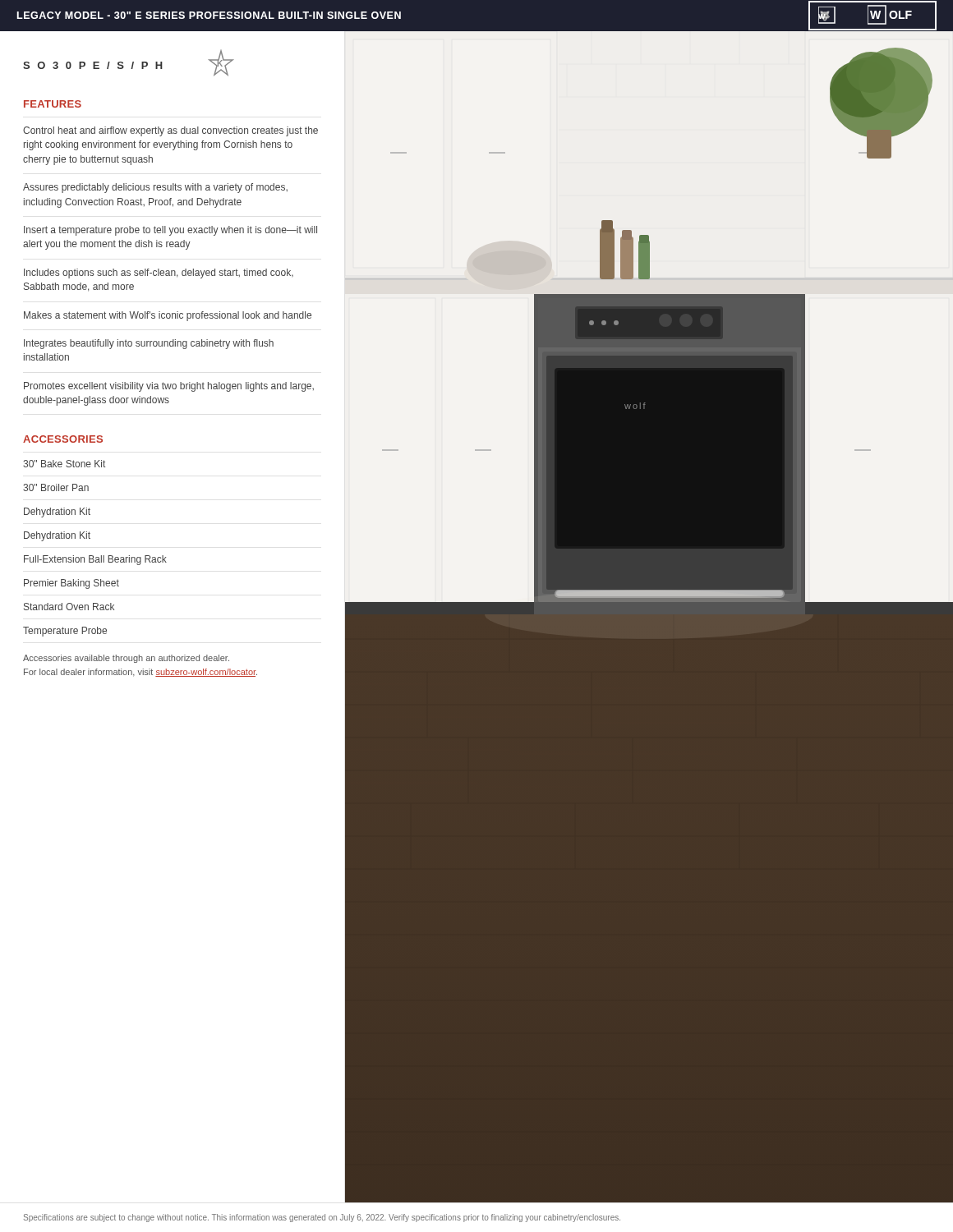This screenshot has width=953, height=1232.
Task: Locate the text starting "Full-Extension Ball Bearing Rack"
Action: pyautogui.click(x=95, y=560)
